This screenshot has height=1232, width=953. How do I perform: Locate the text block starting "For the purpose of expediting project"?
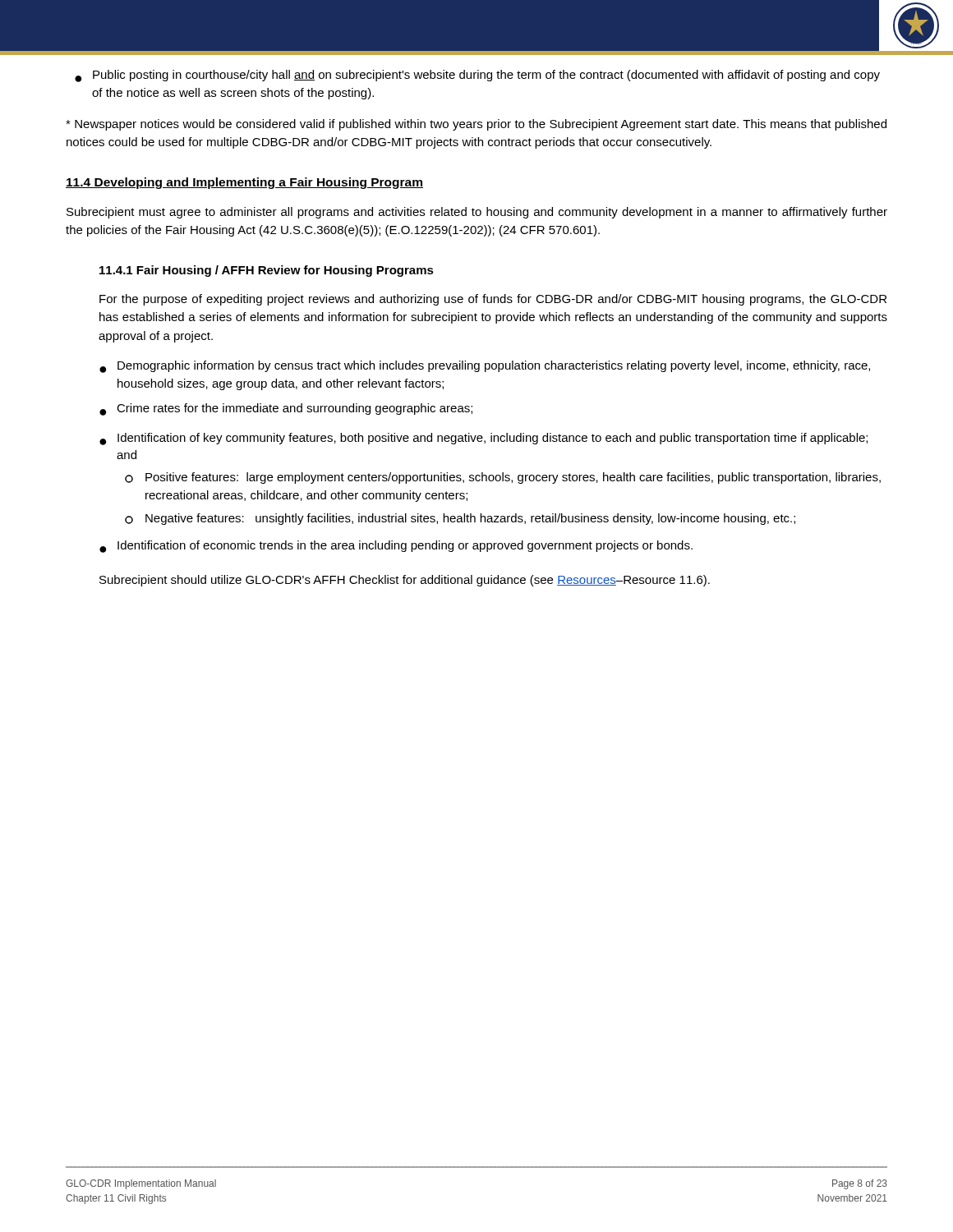pos(493,317)
